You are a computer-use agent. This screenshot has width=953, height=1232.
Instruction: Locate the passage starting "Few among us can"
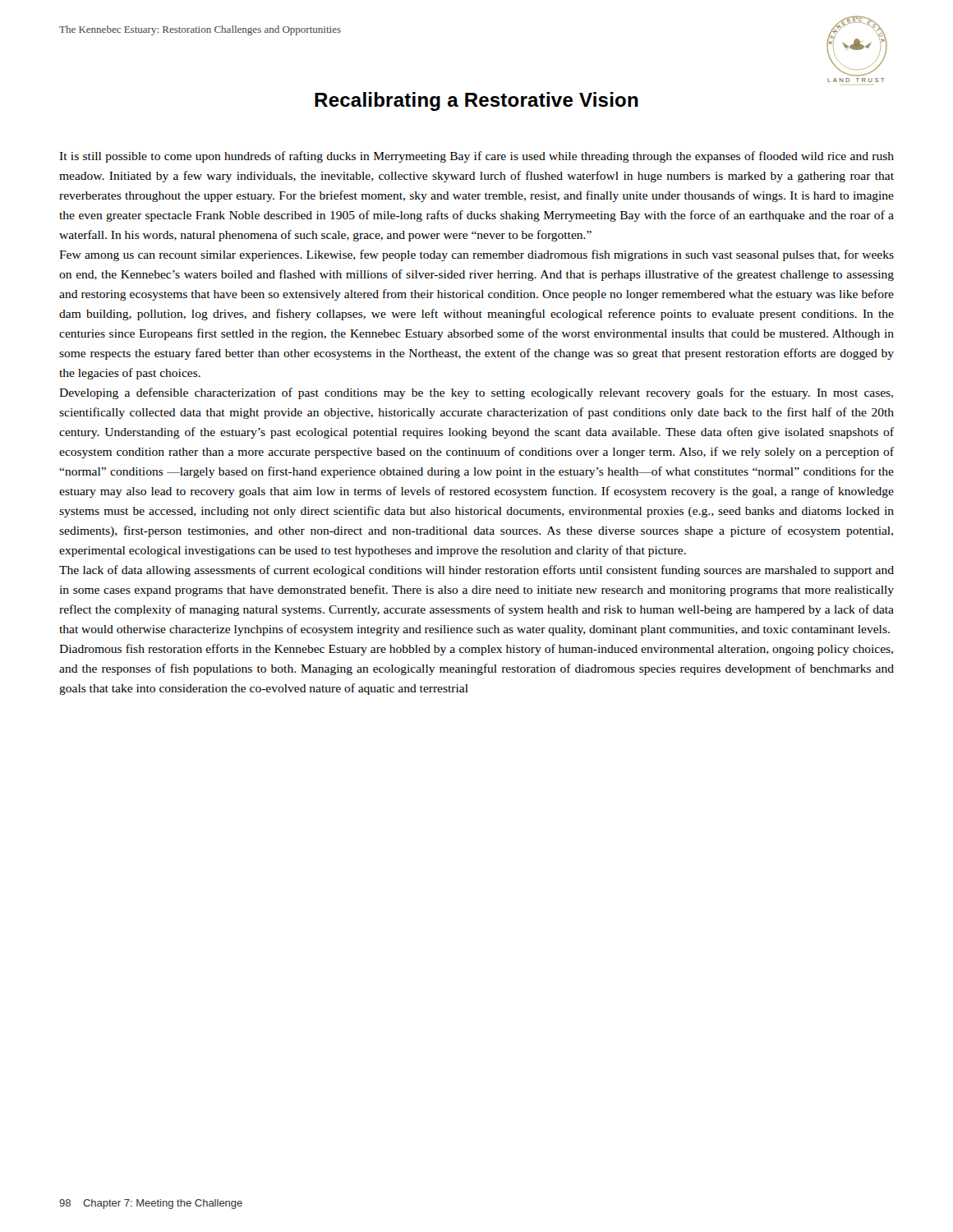click(476, 314)
